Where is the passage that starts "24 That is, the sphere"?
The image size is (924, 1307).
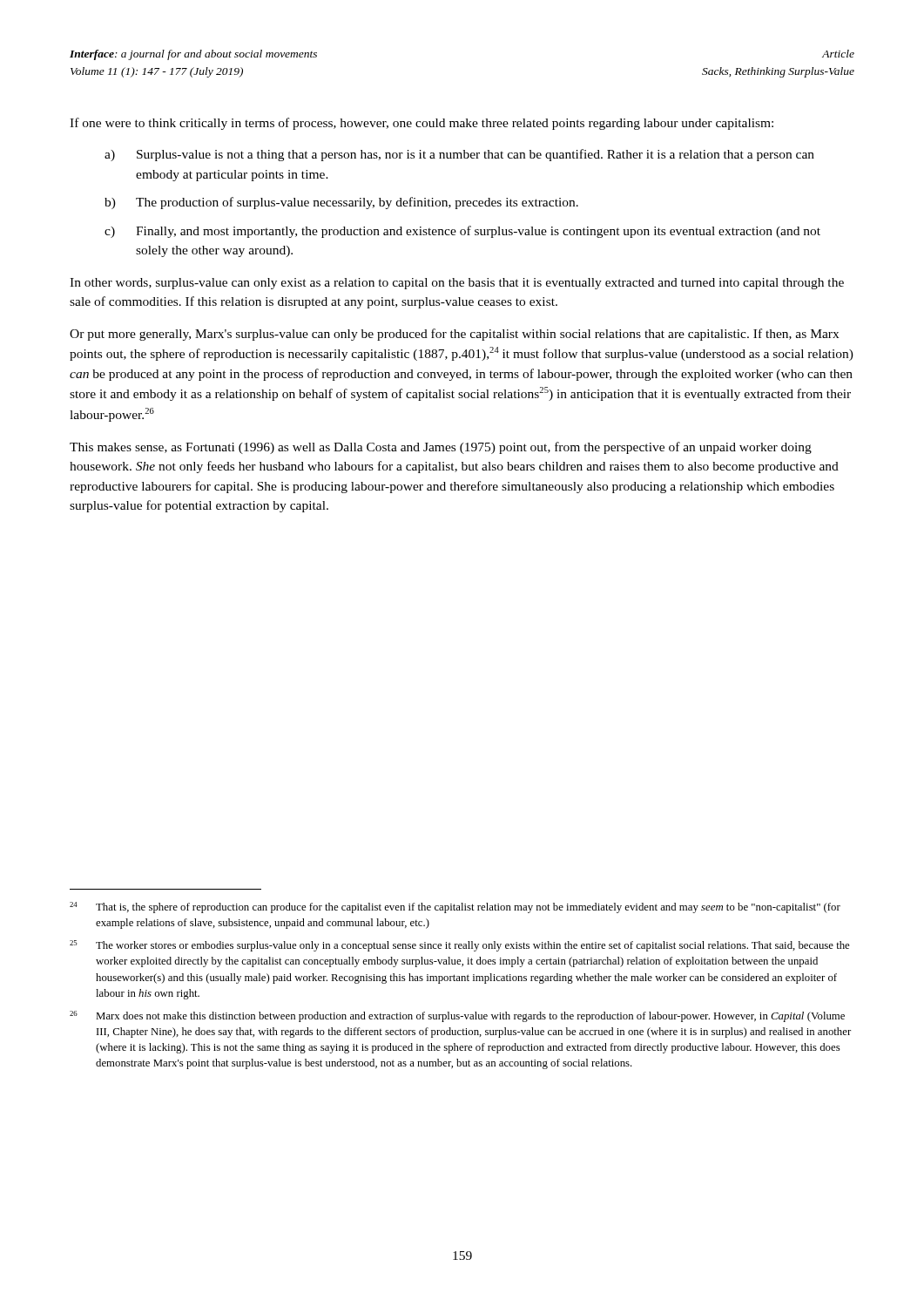(462, 915)
